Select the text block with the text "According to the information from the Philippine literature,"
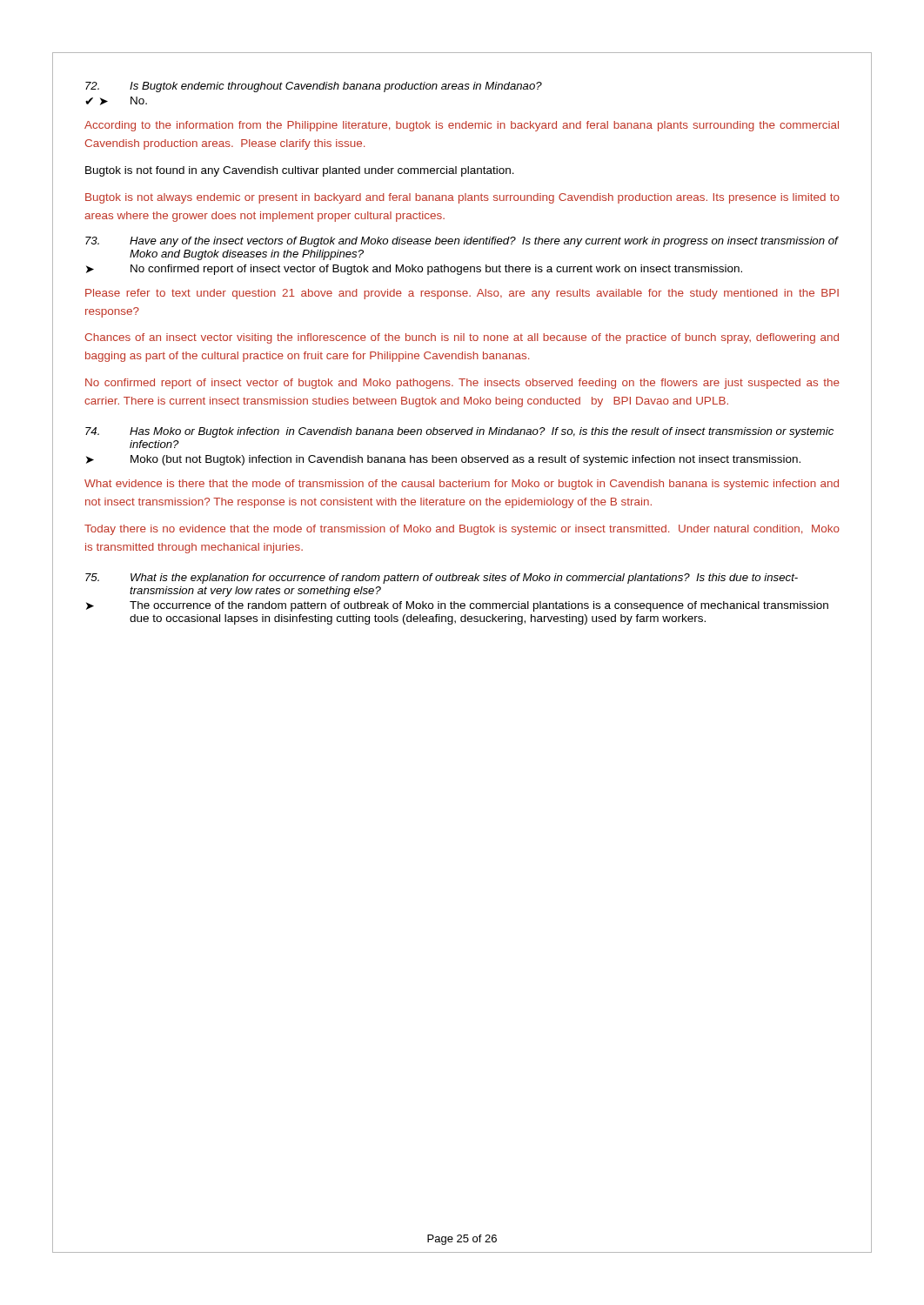This screenshot has width=924, height=1305. (462, 134)
